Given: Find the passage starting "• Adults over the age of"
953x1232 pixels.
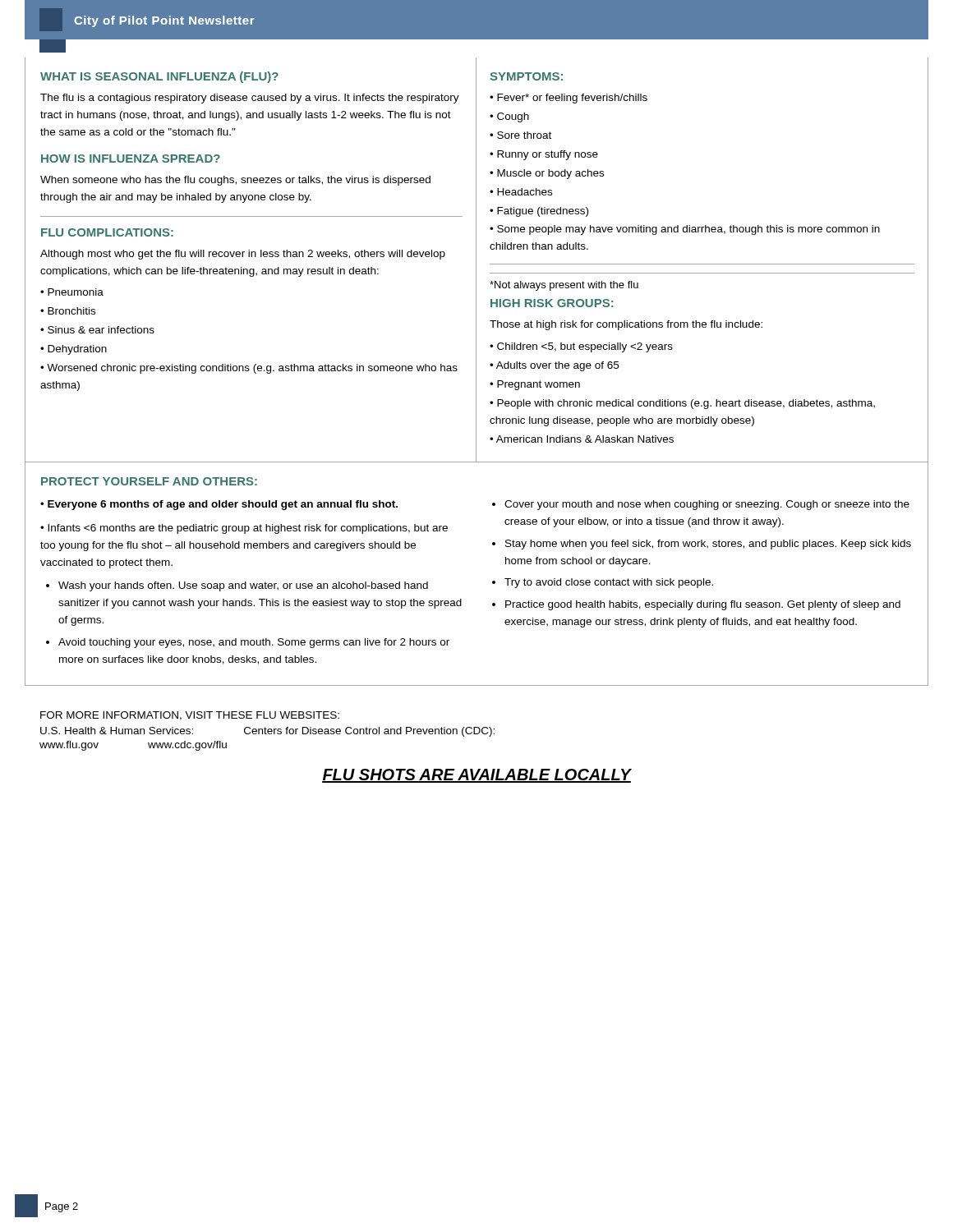Looking at the screenshot, I should point(554,366).
